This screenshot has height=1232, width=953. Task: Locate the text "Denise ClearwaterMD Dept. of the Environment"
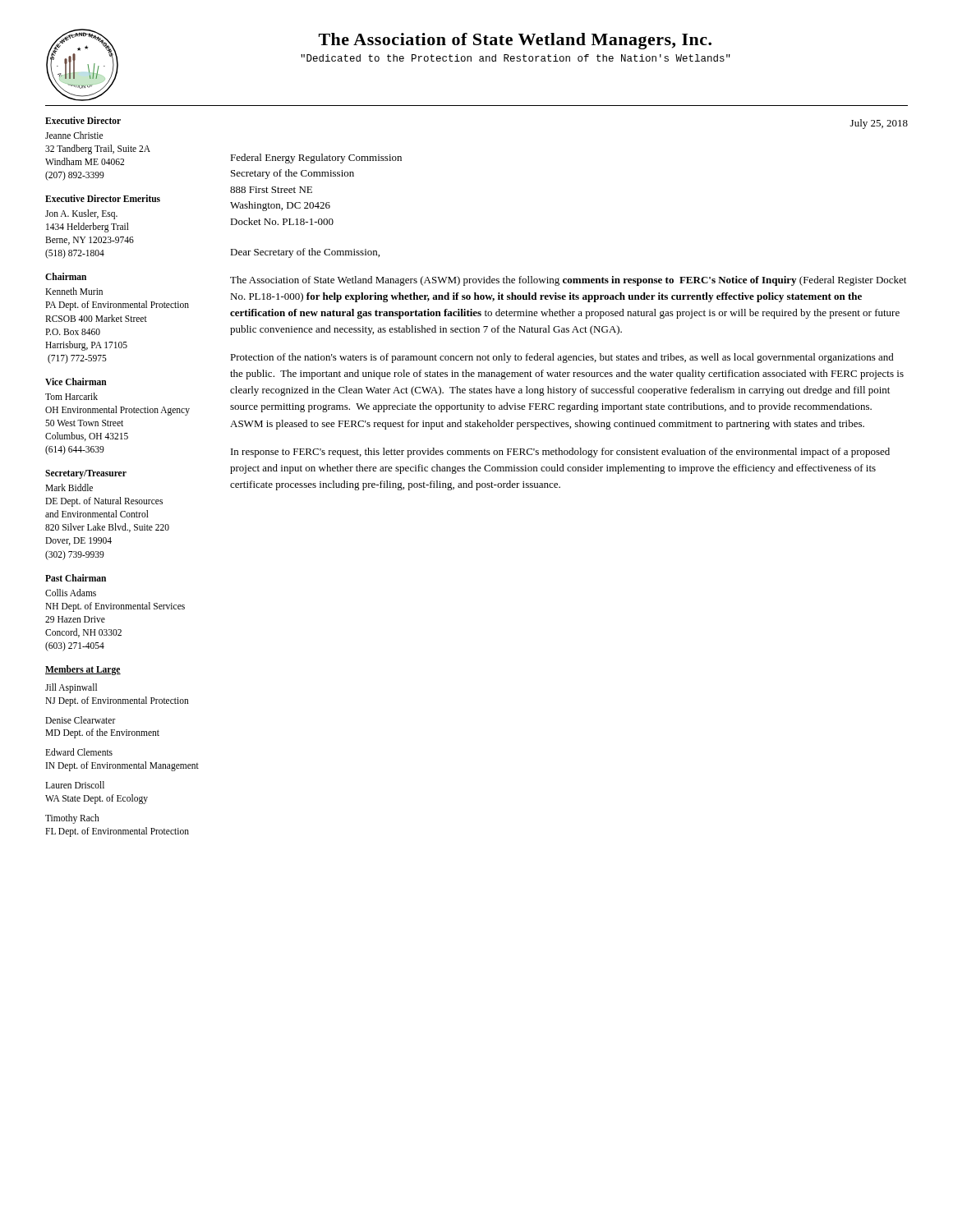[x=125, y=727]
